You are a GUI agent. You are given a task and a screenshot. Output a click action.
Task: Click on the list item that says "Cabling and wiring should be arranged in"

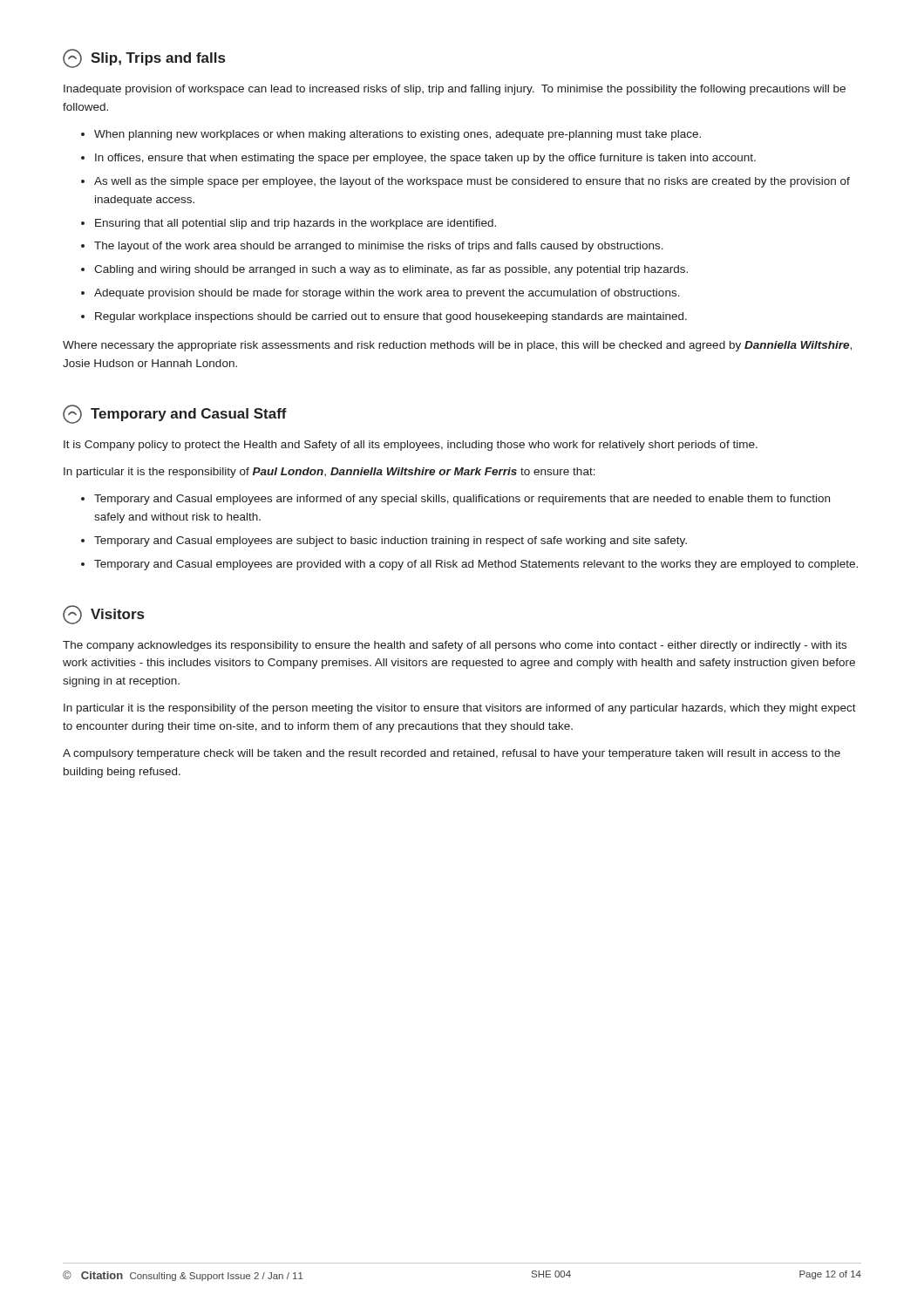point(391,269)
